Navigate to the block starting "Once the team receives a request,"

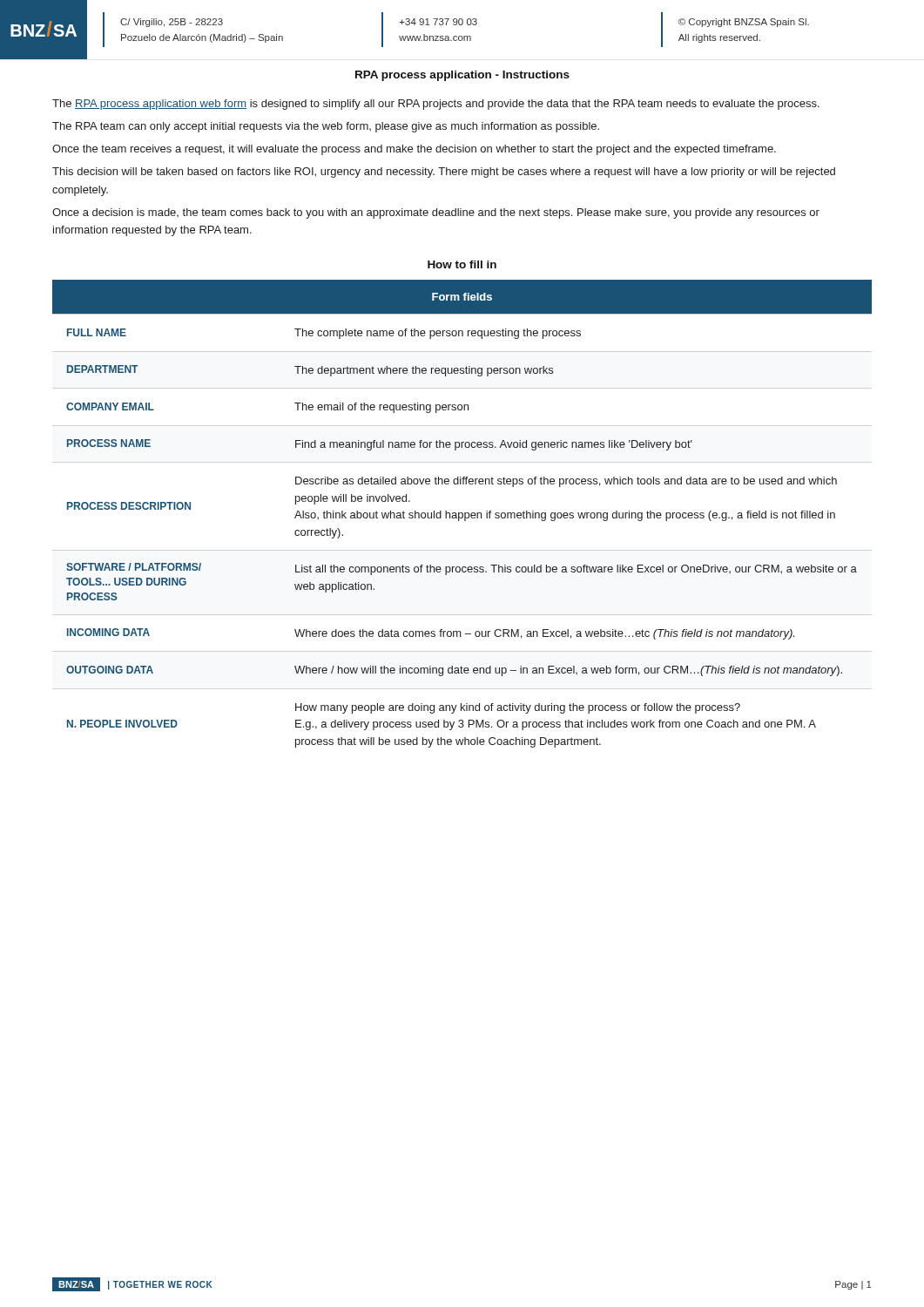[414, 149]
